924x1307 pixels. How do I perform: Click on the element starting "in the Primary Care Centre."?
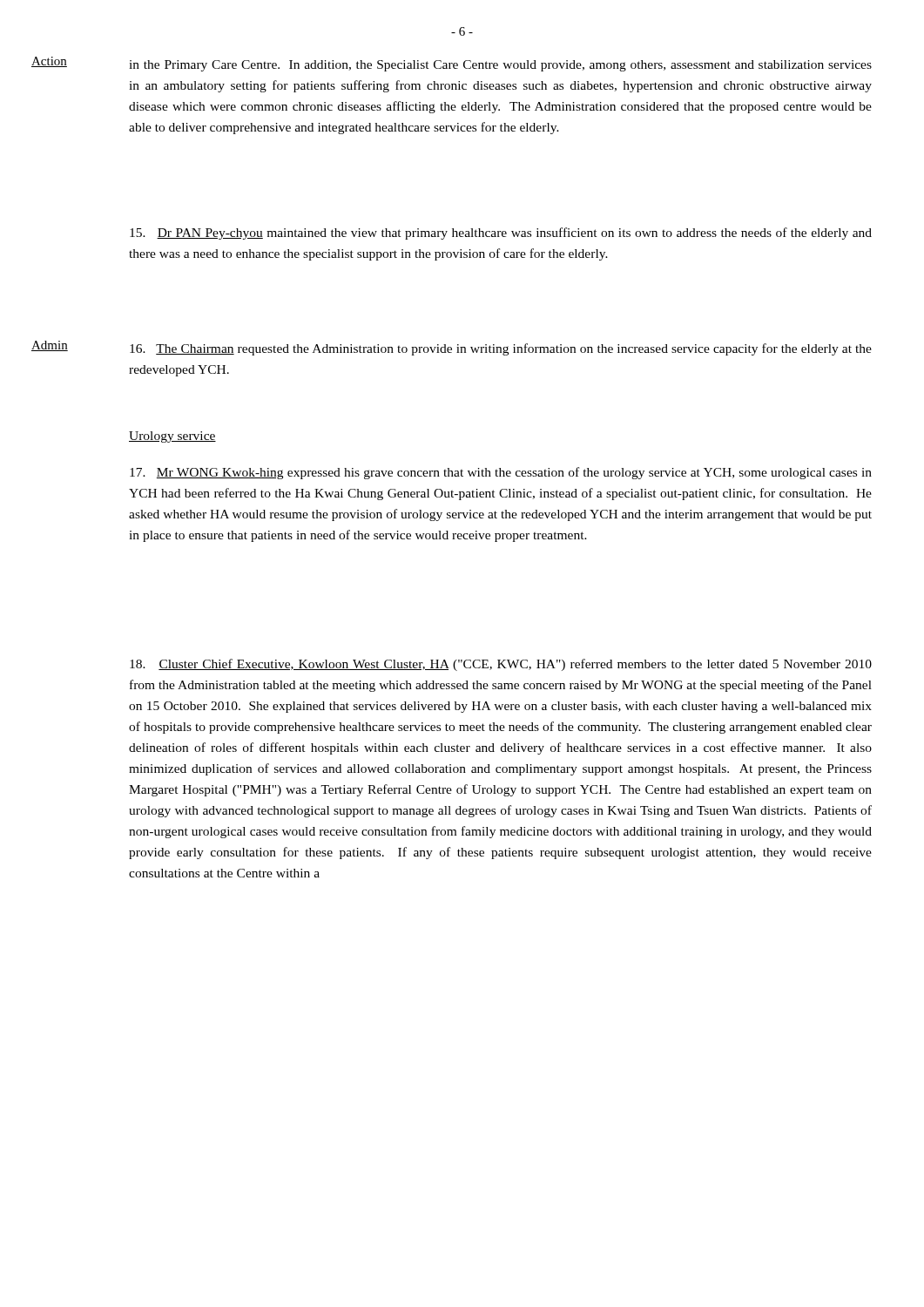click(x=500, y=95)
